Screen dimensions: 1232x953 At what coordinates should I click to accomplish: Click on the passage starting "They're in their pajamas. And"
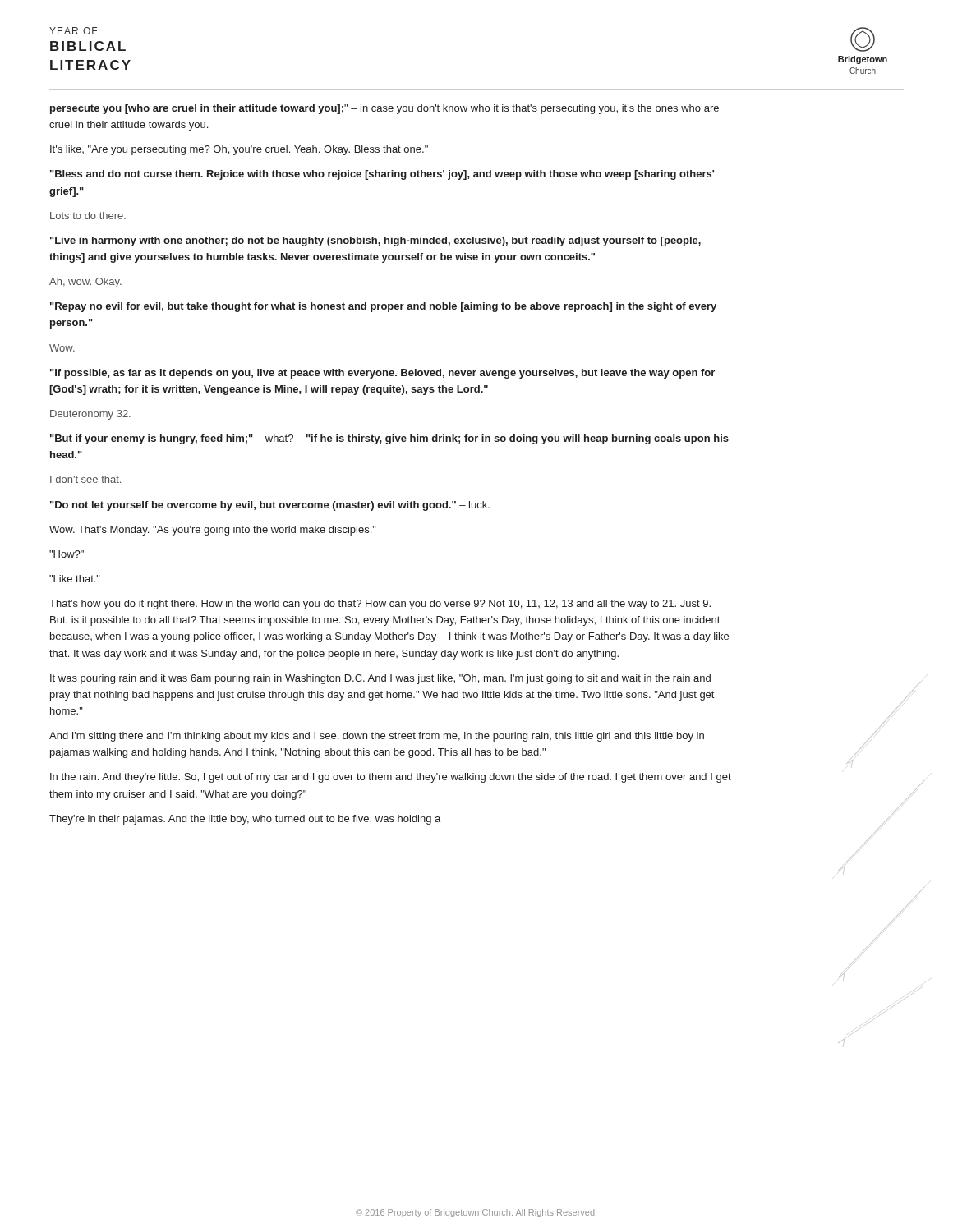245,818
